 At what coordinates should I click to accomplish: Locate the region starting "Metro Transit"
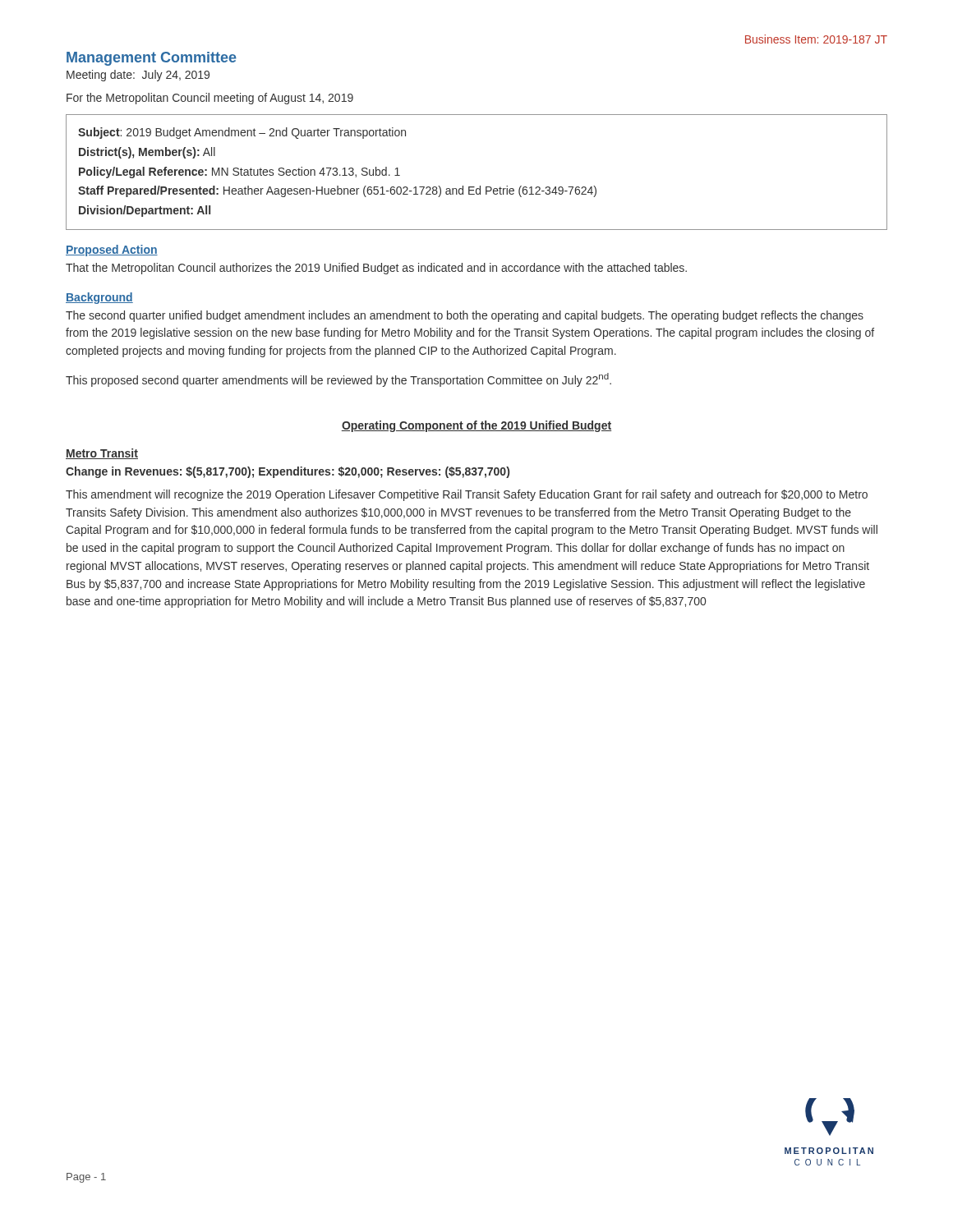102,453
